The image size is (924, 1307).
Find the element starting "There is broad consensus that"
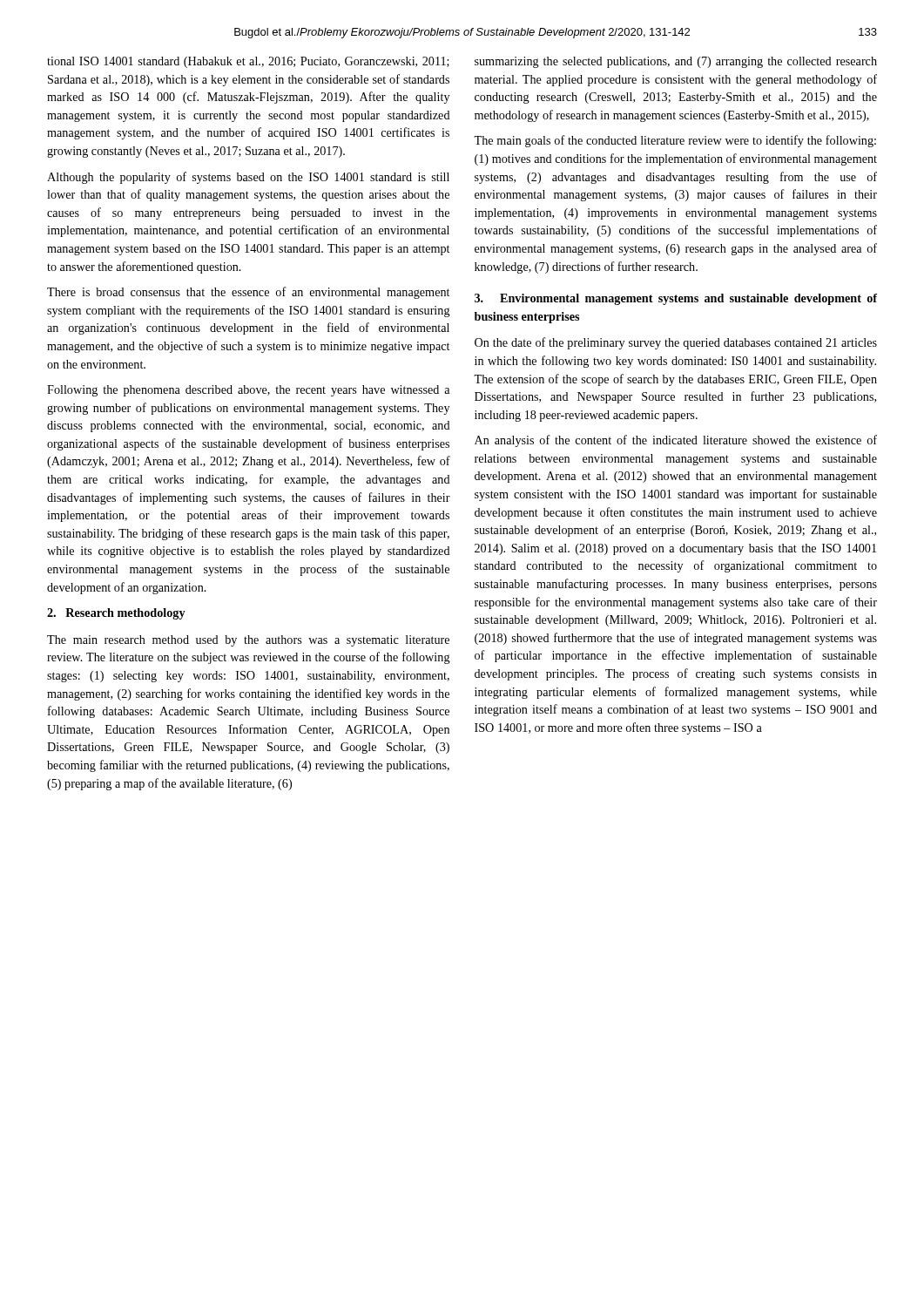[248, 328]
